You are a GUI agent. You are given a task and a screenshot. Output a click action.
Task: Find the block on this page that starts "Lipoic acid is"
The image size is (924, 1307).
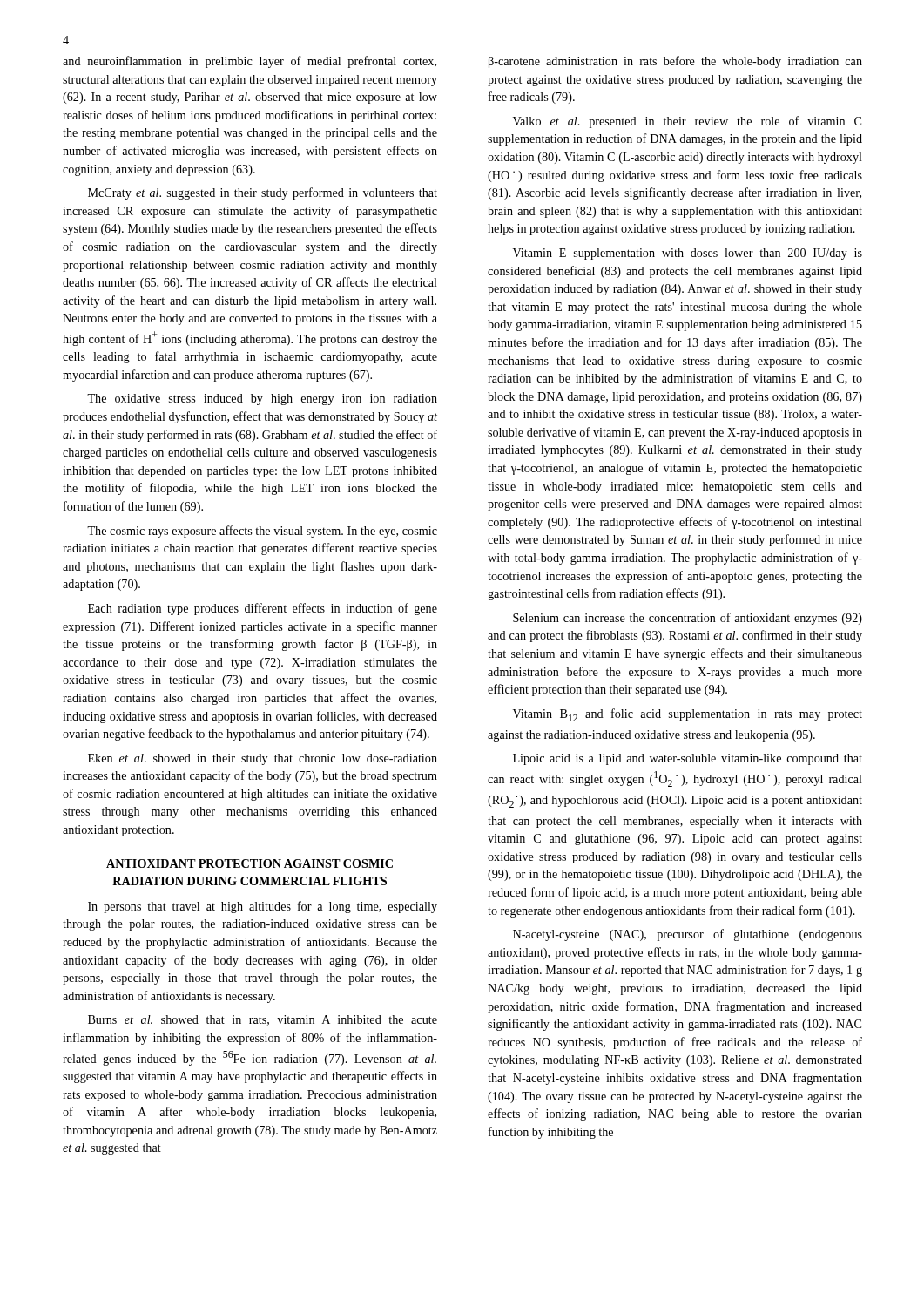coord(675,835)
